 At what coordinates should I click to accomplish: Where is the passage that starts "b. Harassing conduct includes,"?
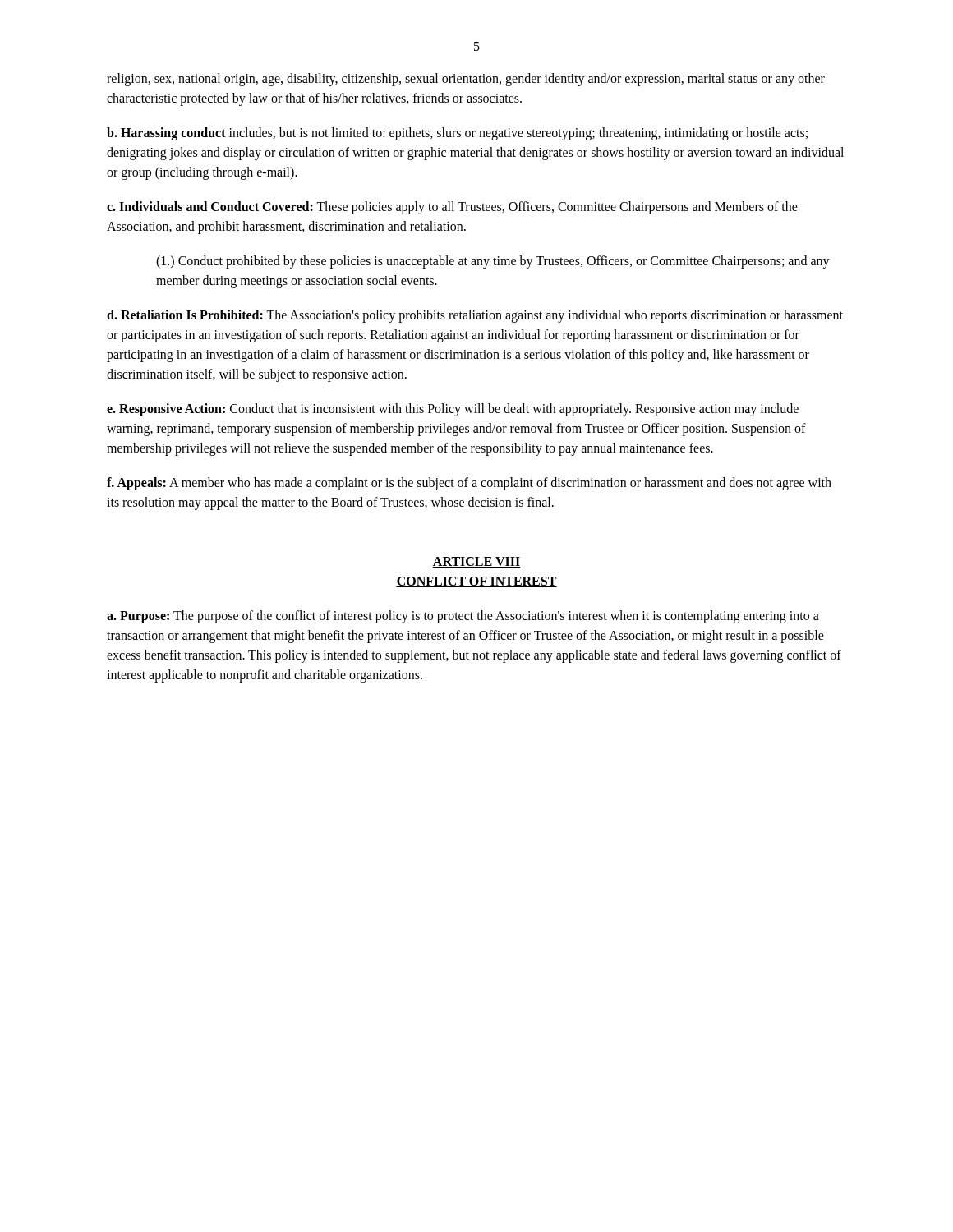pos(475,152)
